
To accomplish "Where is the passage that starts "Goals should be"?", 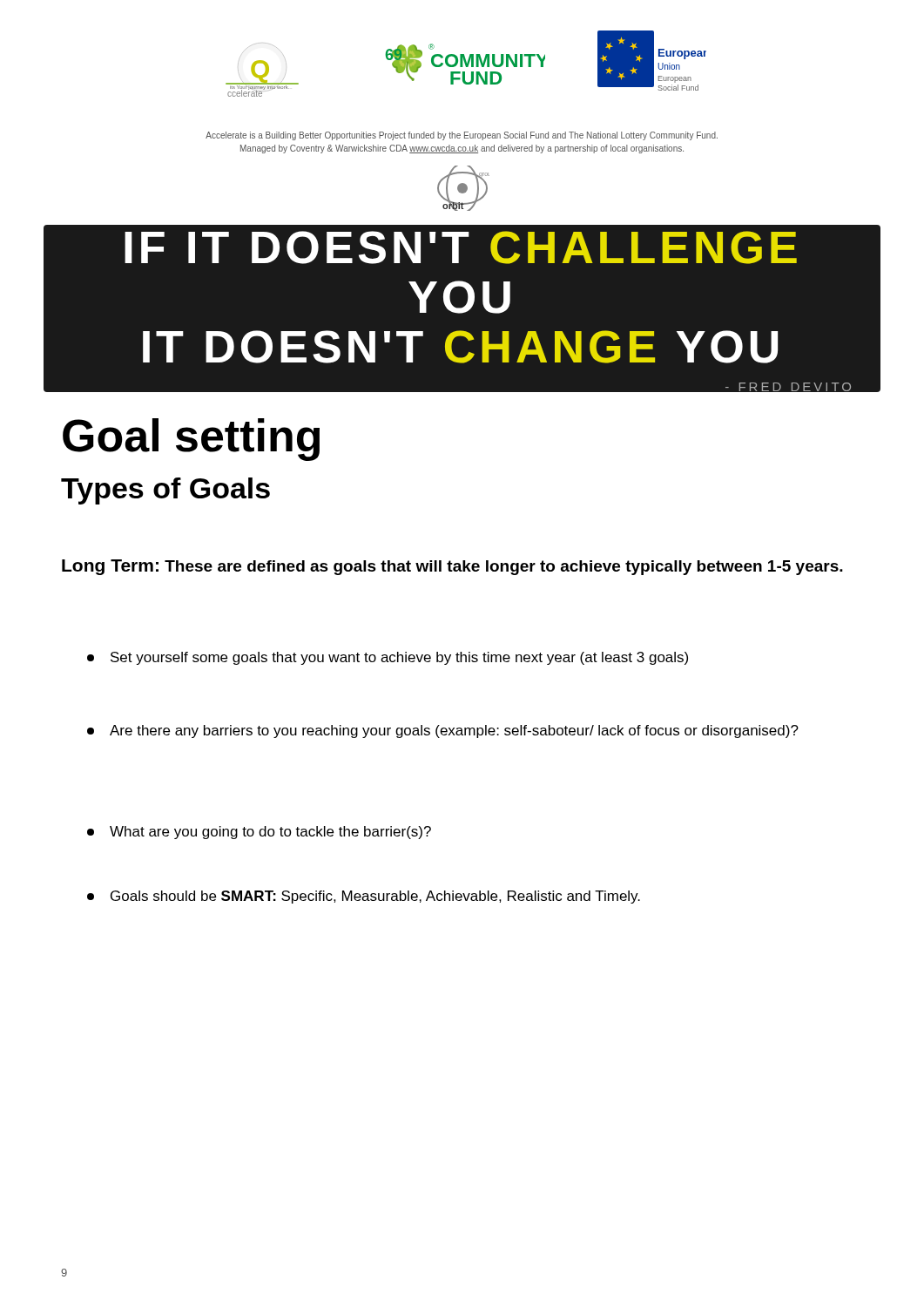I will coord(364,896).
